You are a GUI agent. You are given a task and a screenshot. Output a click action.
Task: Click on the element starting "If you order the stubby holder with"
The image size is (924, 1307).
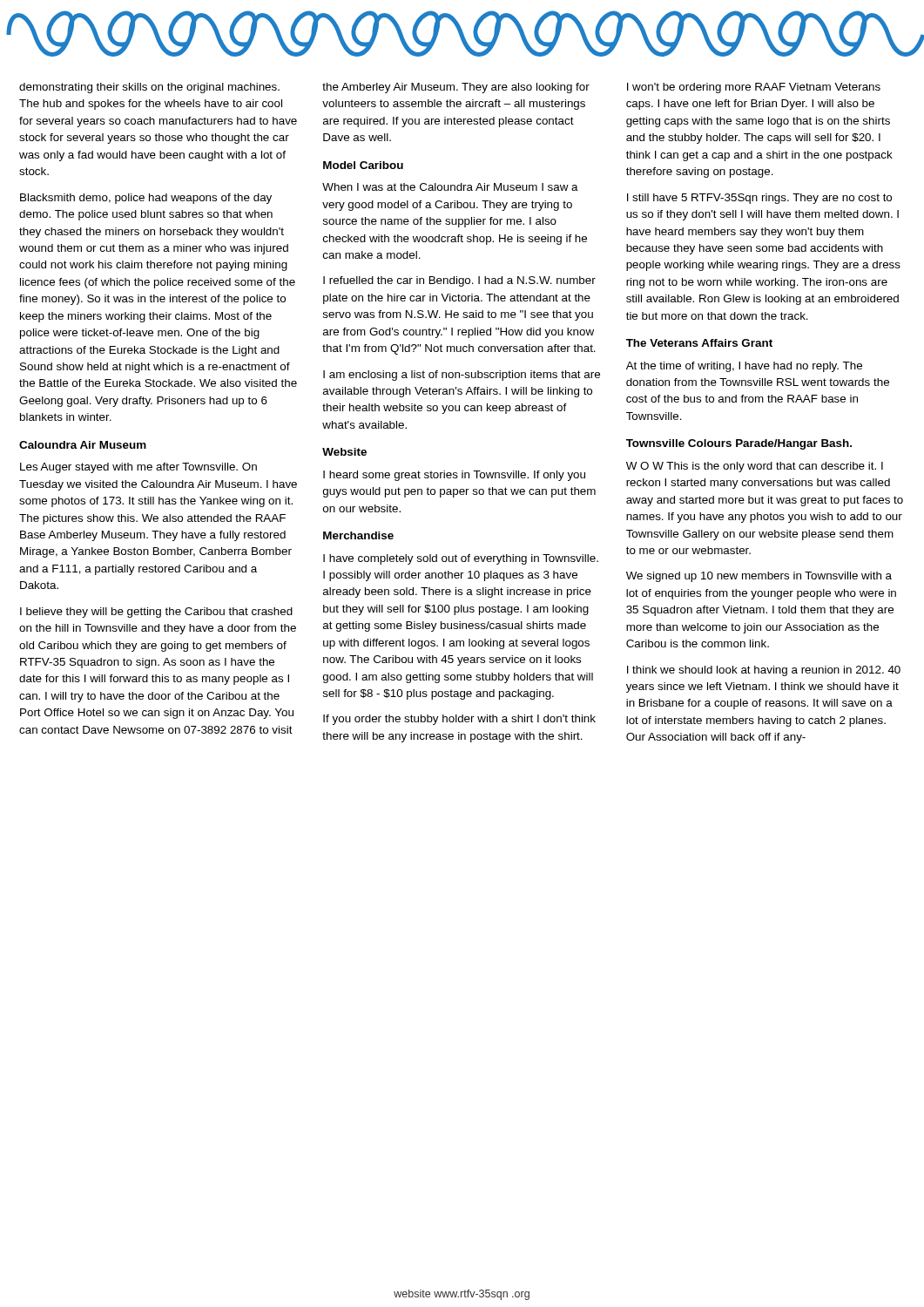(462, 727)
